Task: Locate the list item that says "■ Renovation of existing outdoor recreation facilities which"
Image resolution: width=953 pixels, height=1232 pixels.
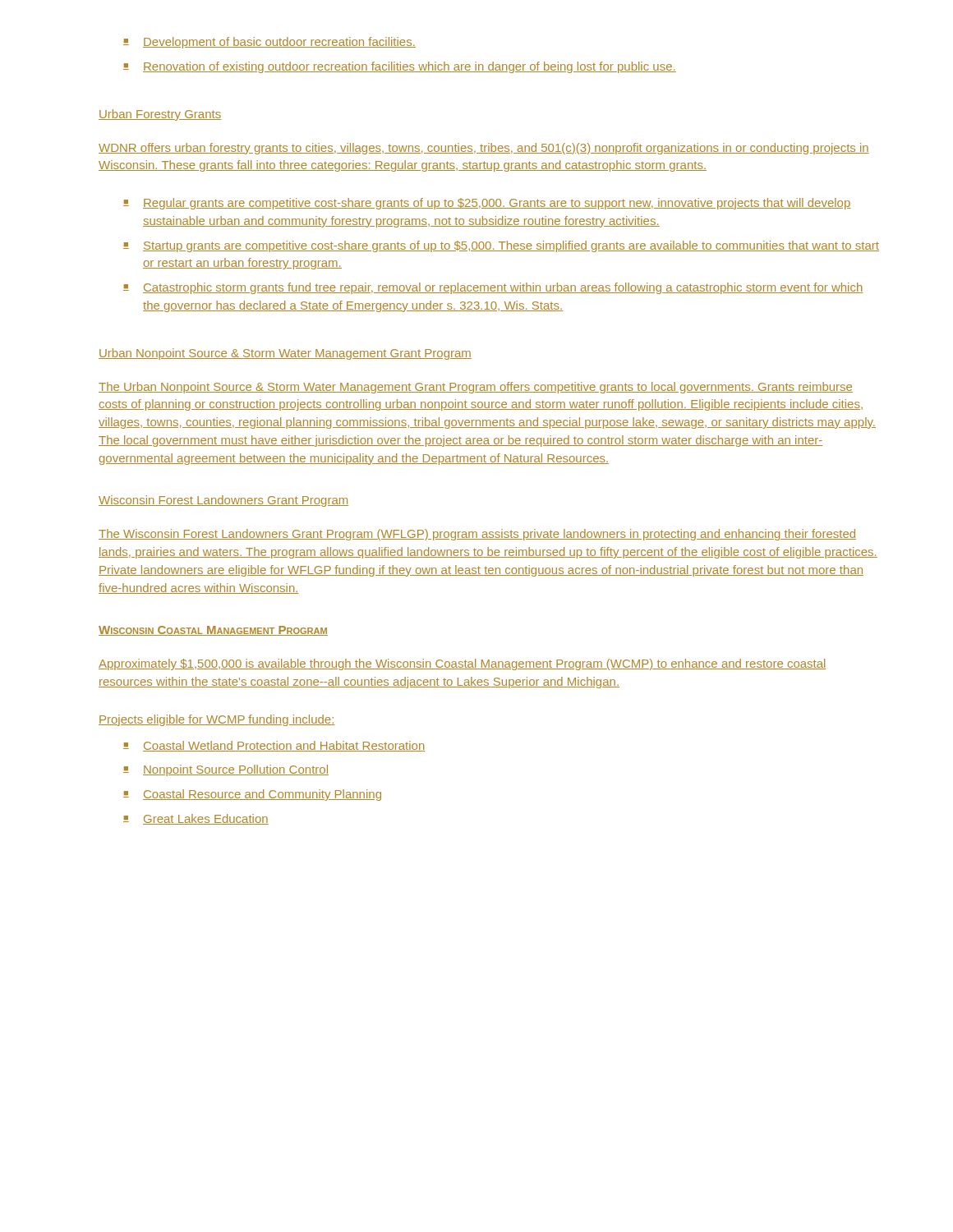Action: (x=400, y=66)
